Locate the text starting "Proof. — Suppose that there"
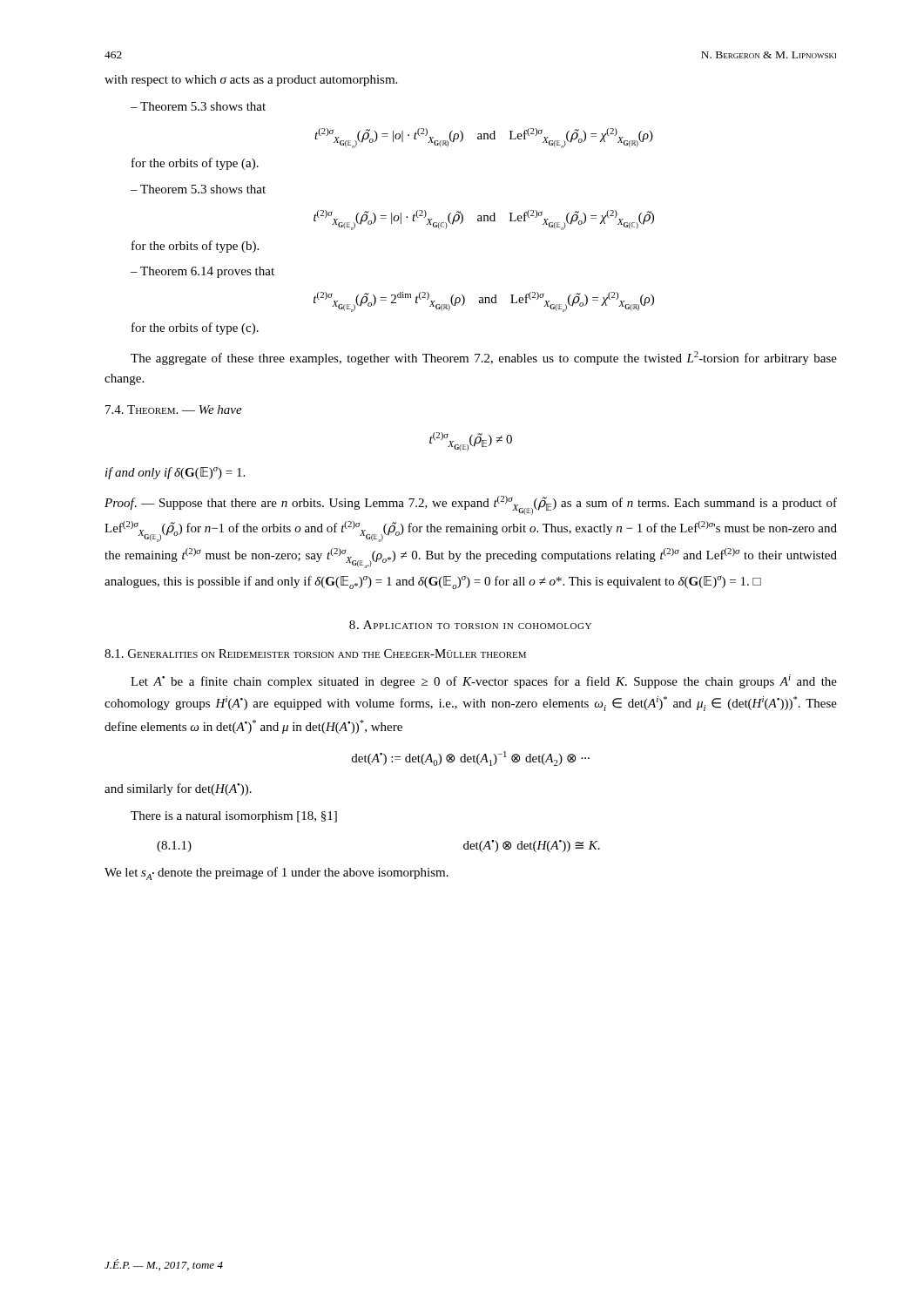The width and height of the screenshot is (924, 1307). 471,542
